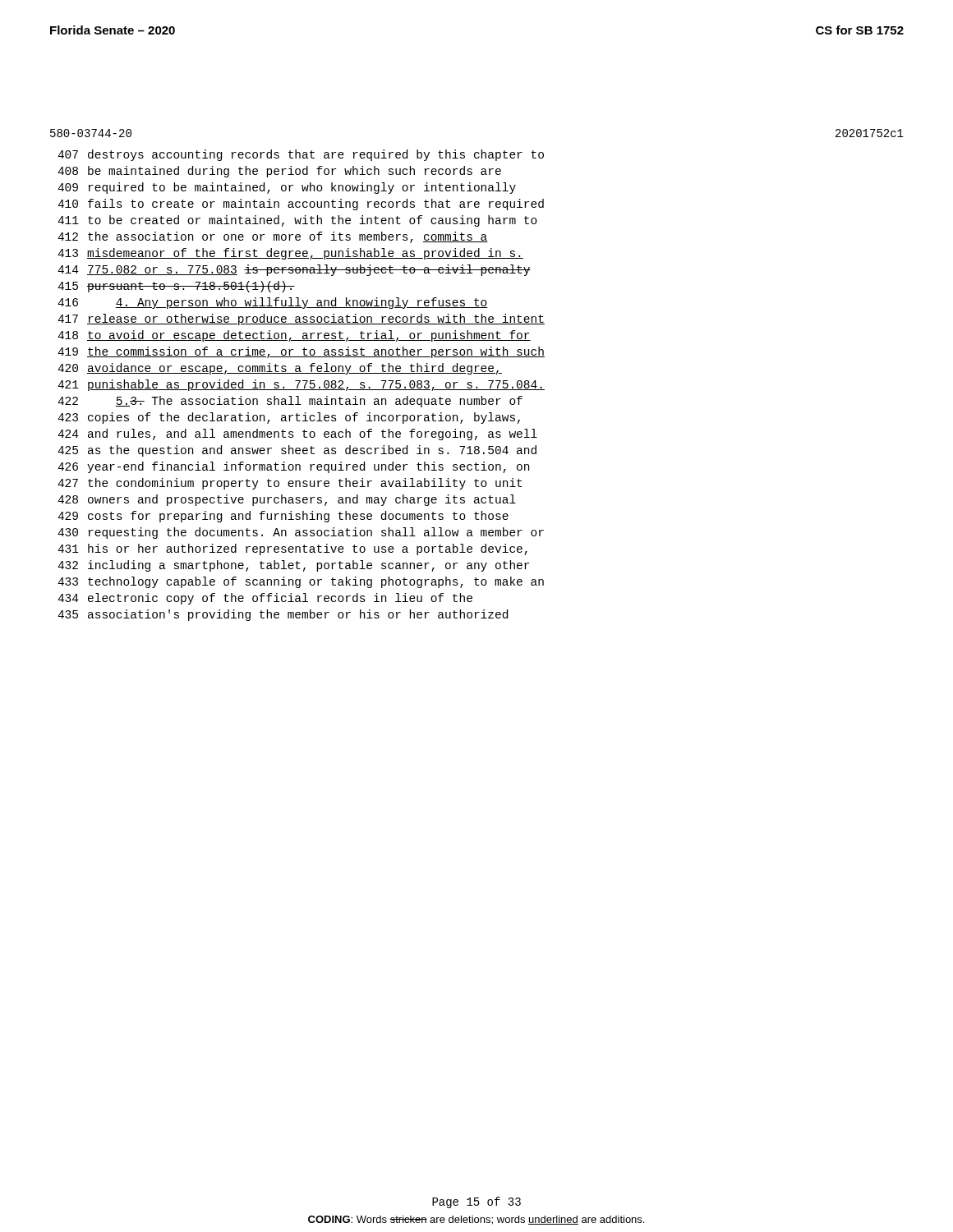Screen dimensions: 1232x953
Task: Point to the block beginning "433 technology capable of"
Action: 476,582
